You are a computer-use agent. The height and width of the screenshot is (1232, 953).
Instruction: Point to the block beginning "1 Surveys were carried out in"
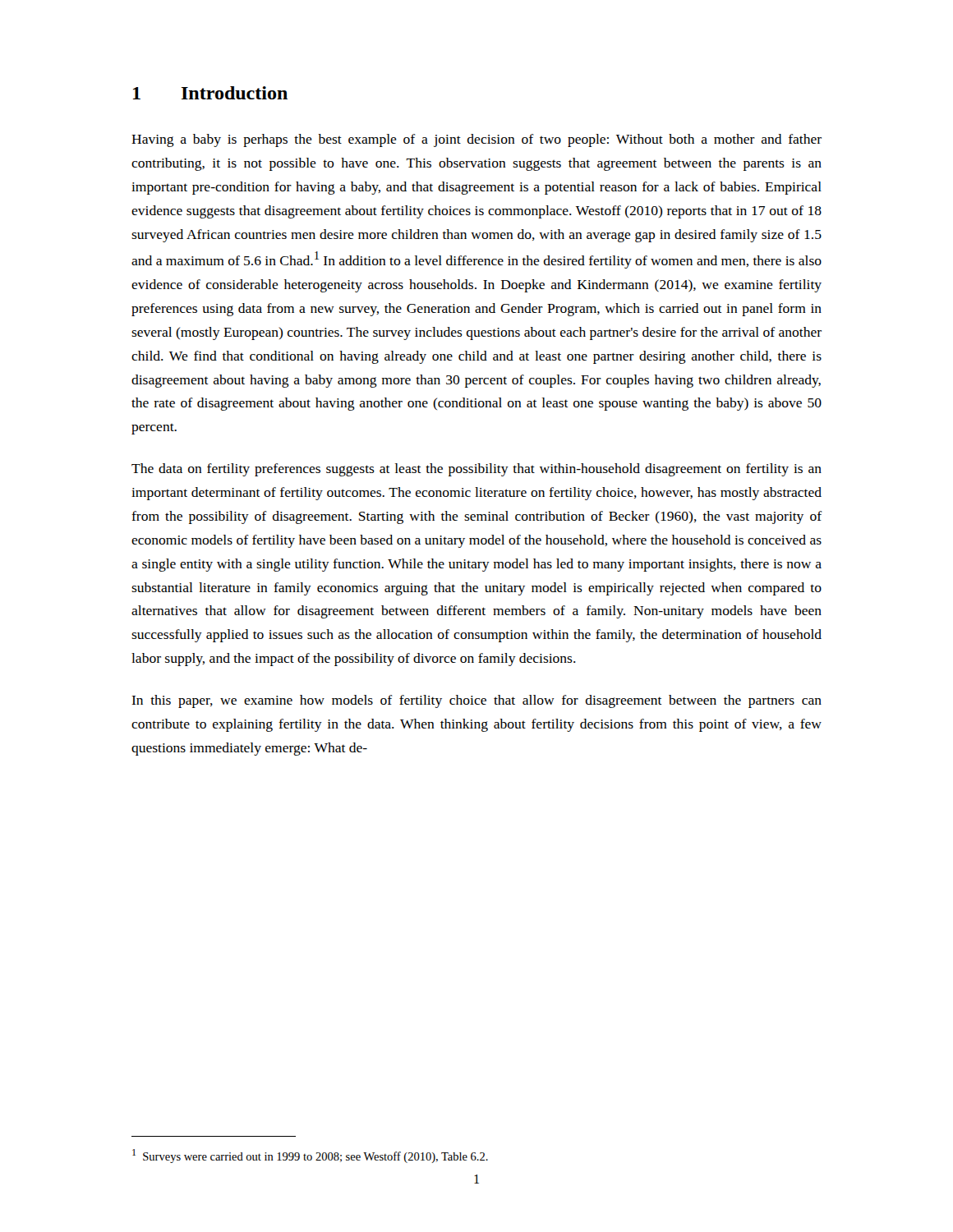310,1155
